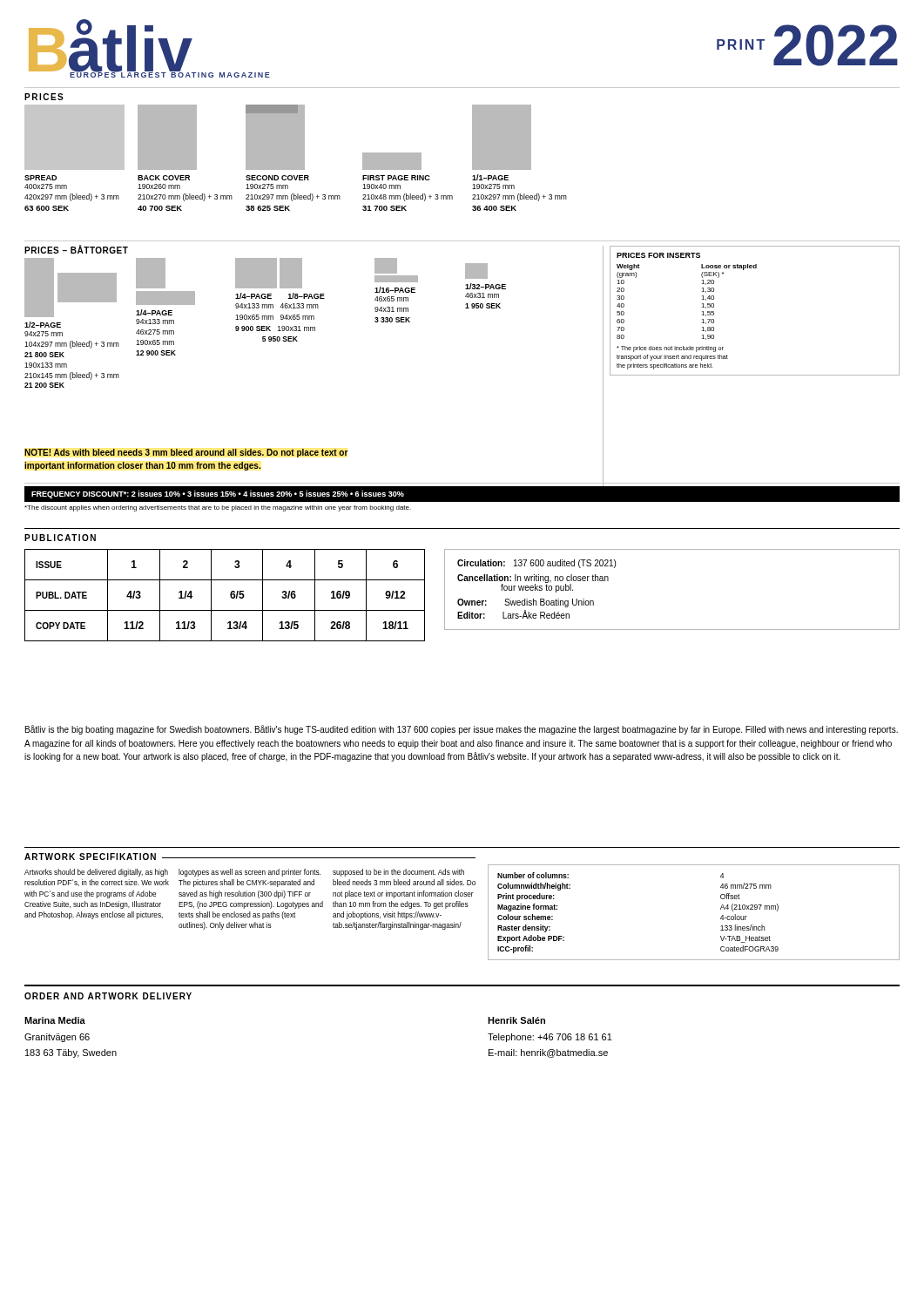Find the text block with the text "logotypes as well as"
The height and width of the screenshot is (1307, 924).
[x=251, y=899]
